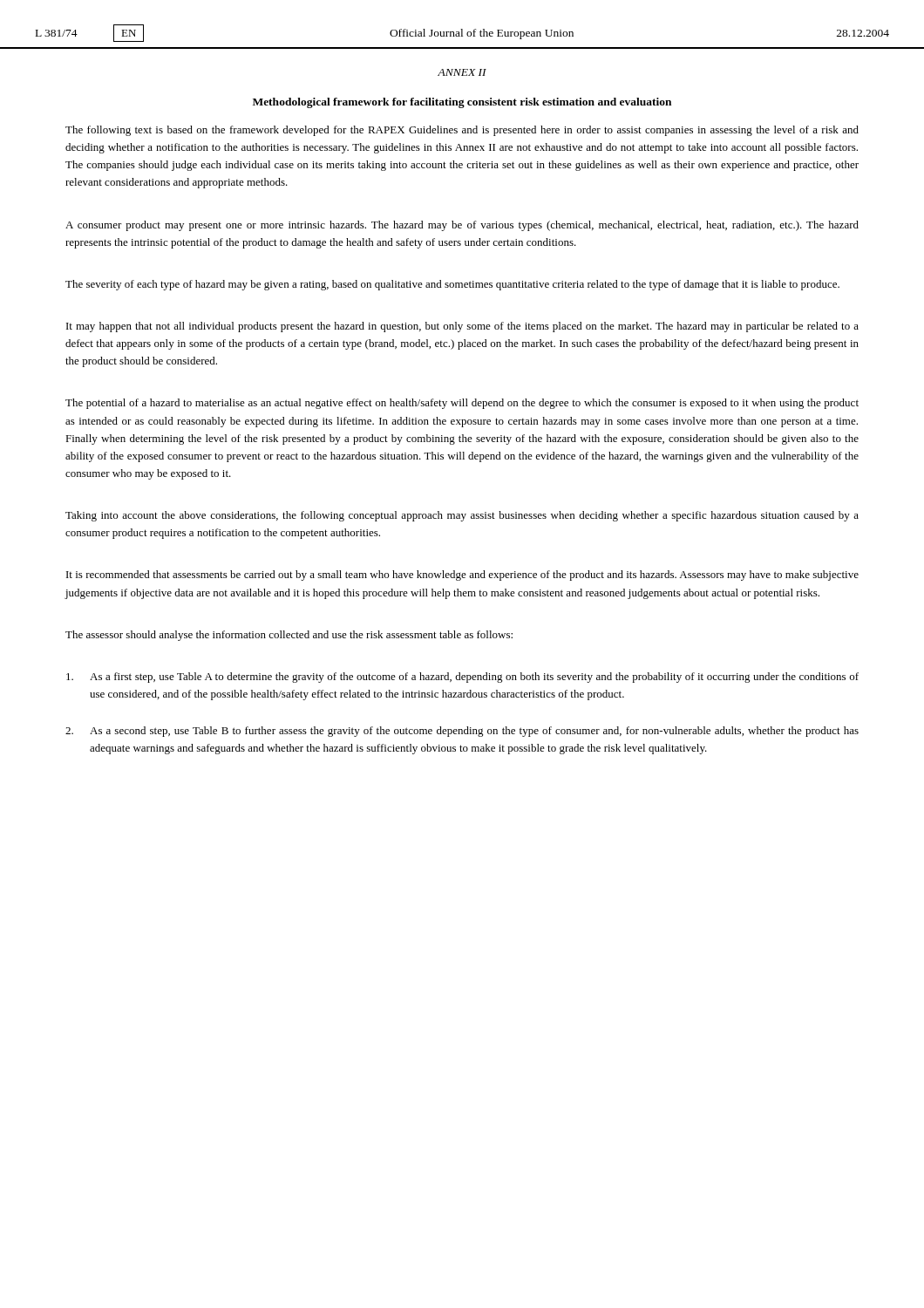
Task: Click the section header that begins "Methodological framework for facilitating consistent risk"
Action: (462, 102)
